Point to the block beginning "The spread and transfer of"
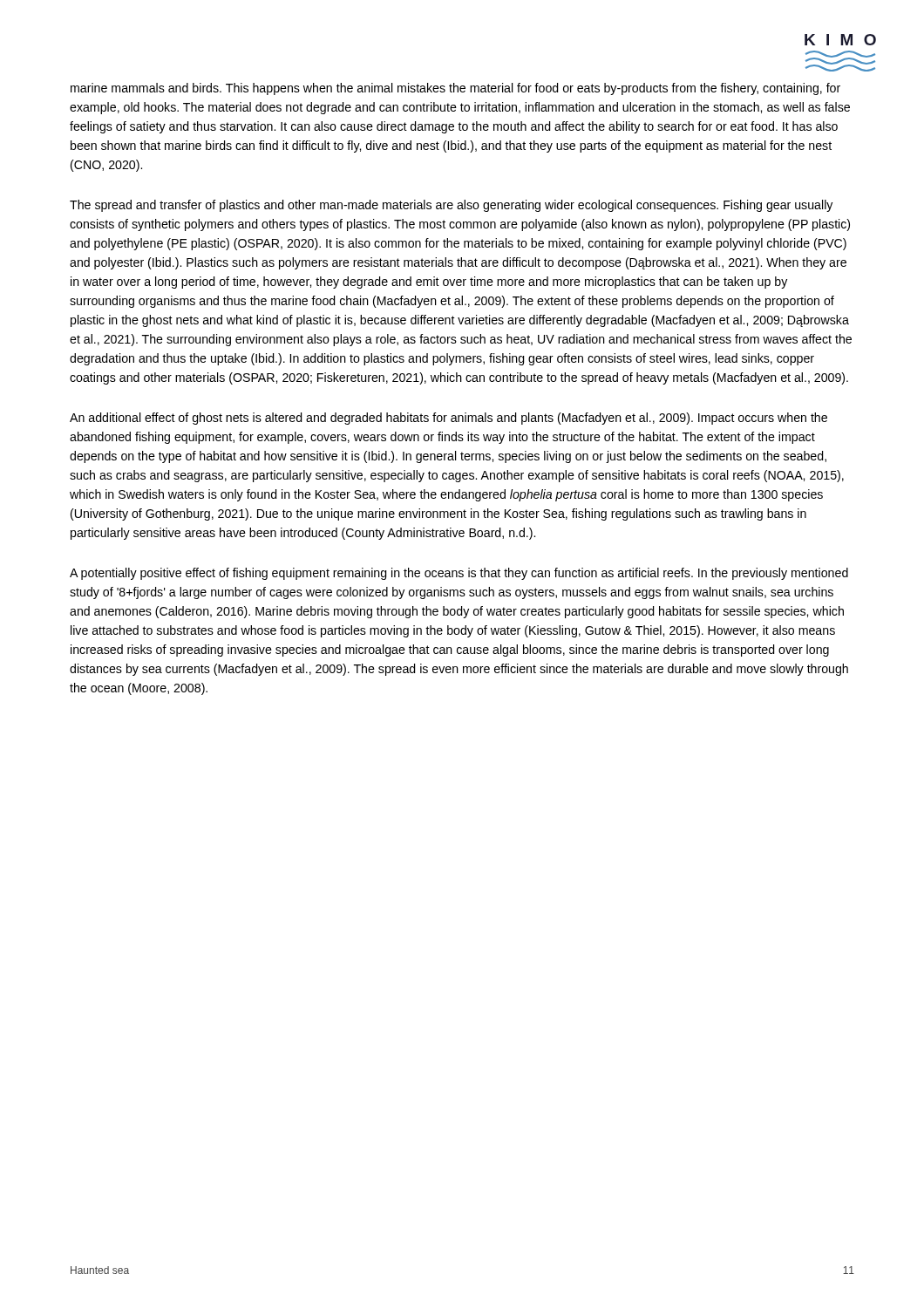 coord(461,291)
